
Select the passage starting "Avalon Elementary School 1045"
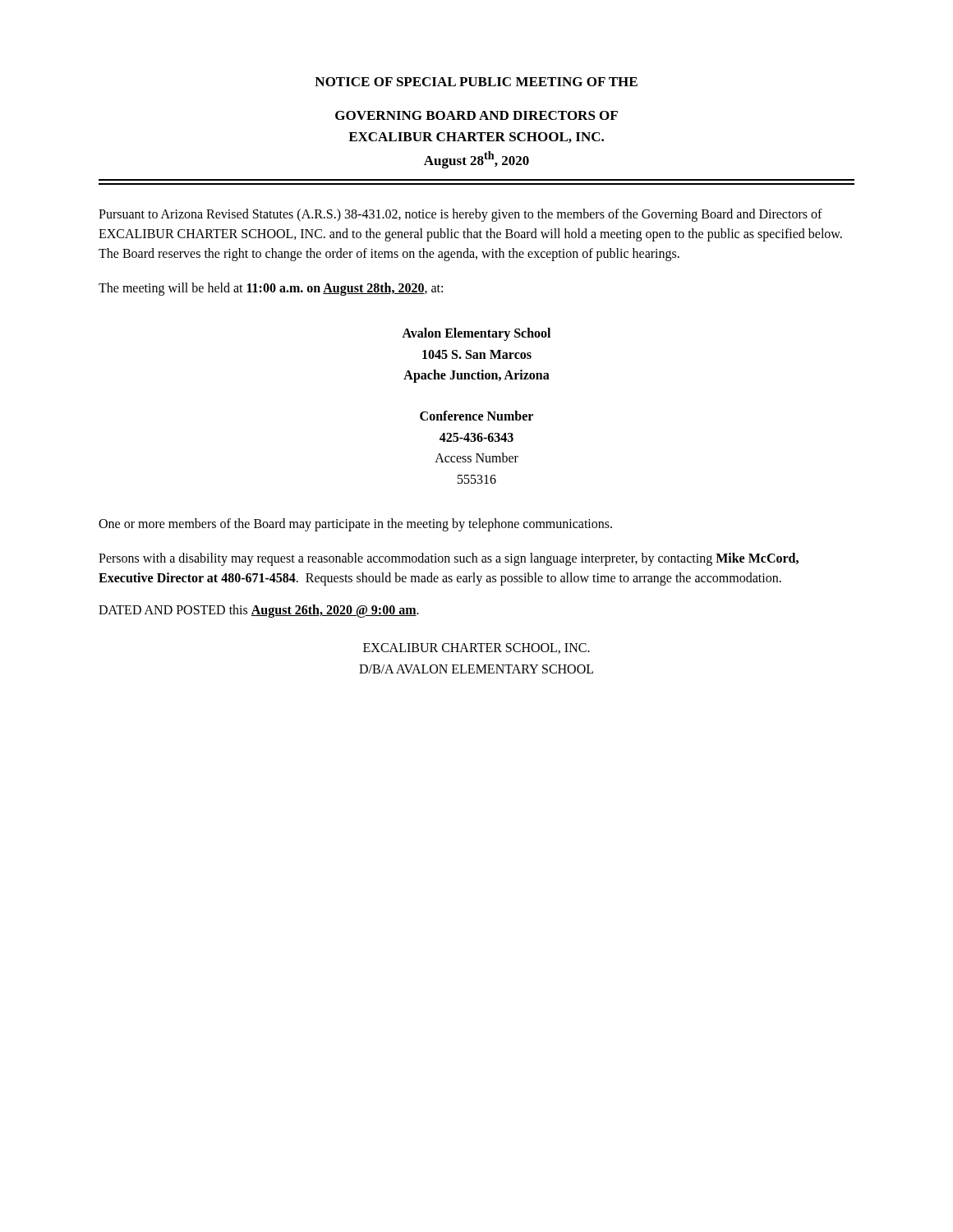[x=476, y=354]
